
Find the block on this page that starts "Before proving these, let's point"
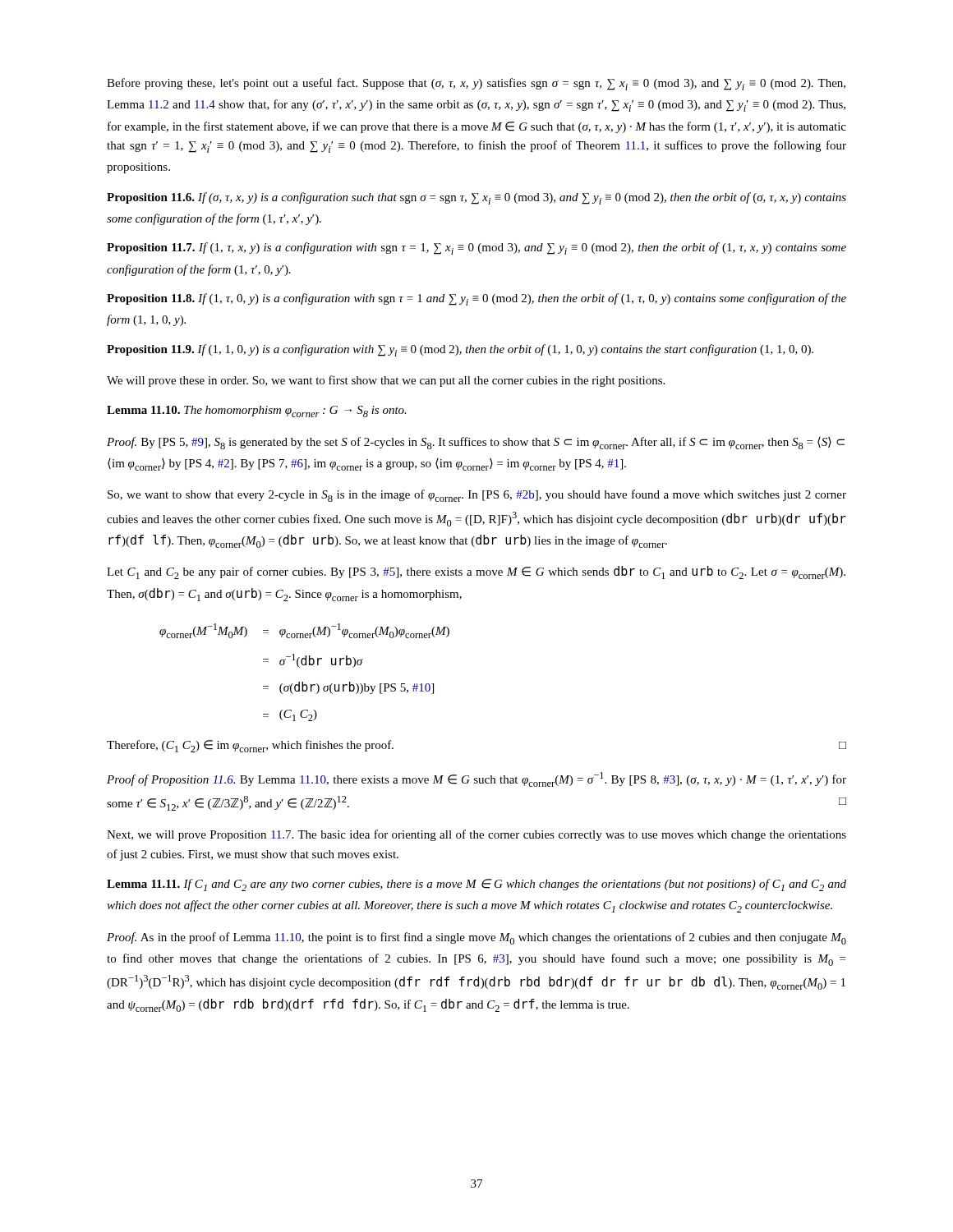[476, 125]
